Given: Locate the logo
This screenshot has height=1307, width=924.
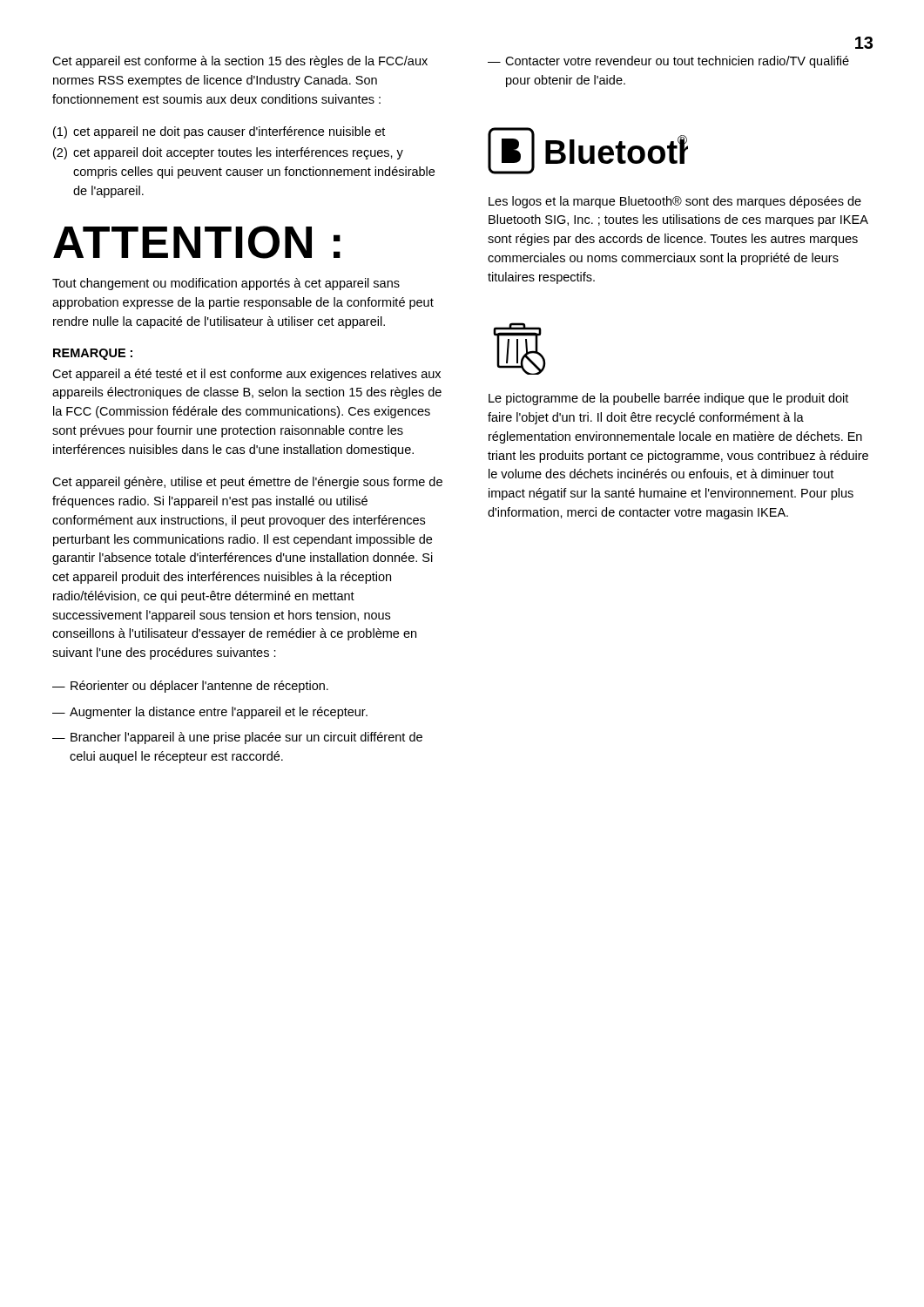Looking at the screenshot, I should point(679,153).
